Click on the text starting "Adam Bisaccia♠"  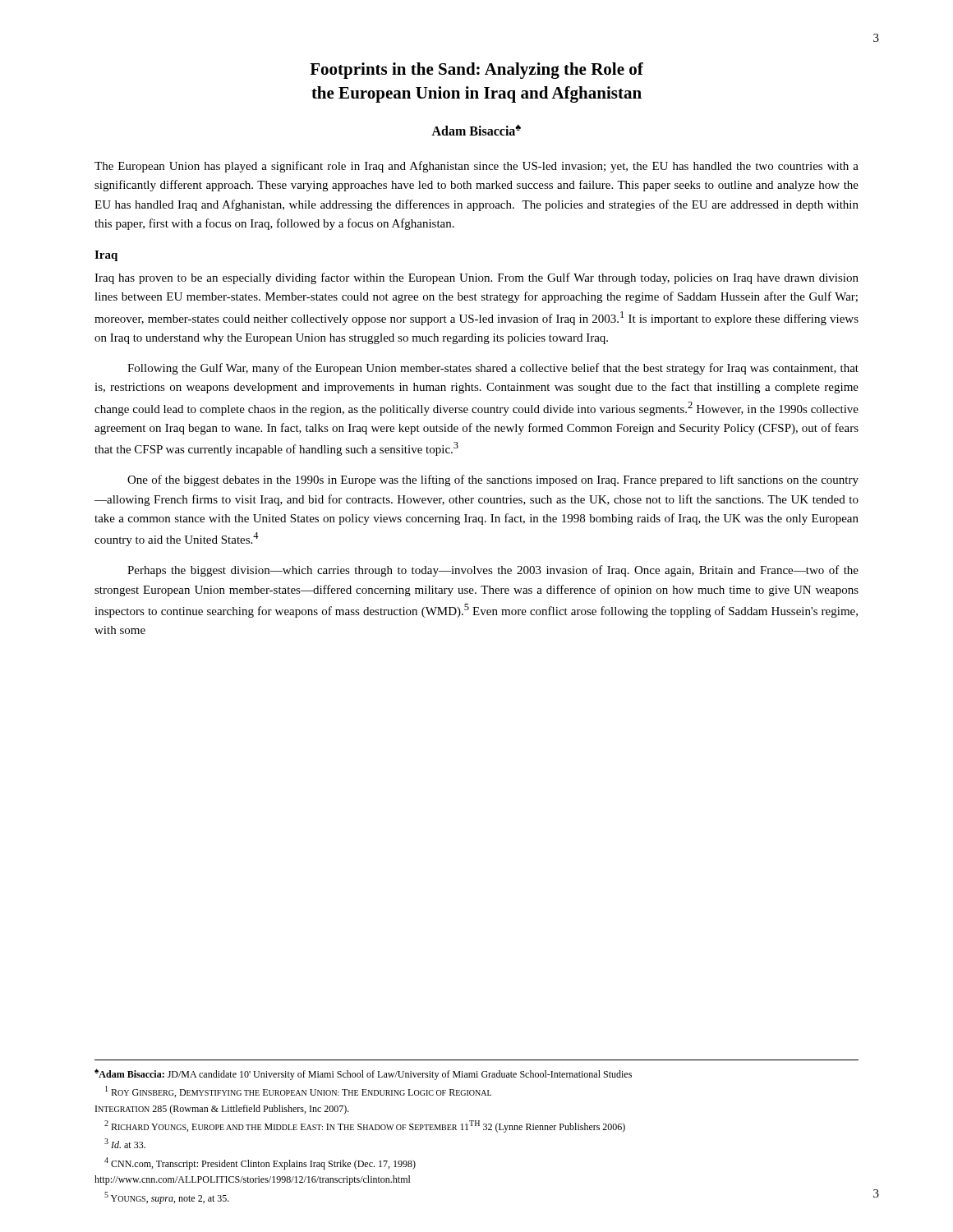pyautogui.click(x=476, y=130)
